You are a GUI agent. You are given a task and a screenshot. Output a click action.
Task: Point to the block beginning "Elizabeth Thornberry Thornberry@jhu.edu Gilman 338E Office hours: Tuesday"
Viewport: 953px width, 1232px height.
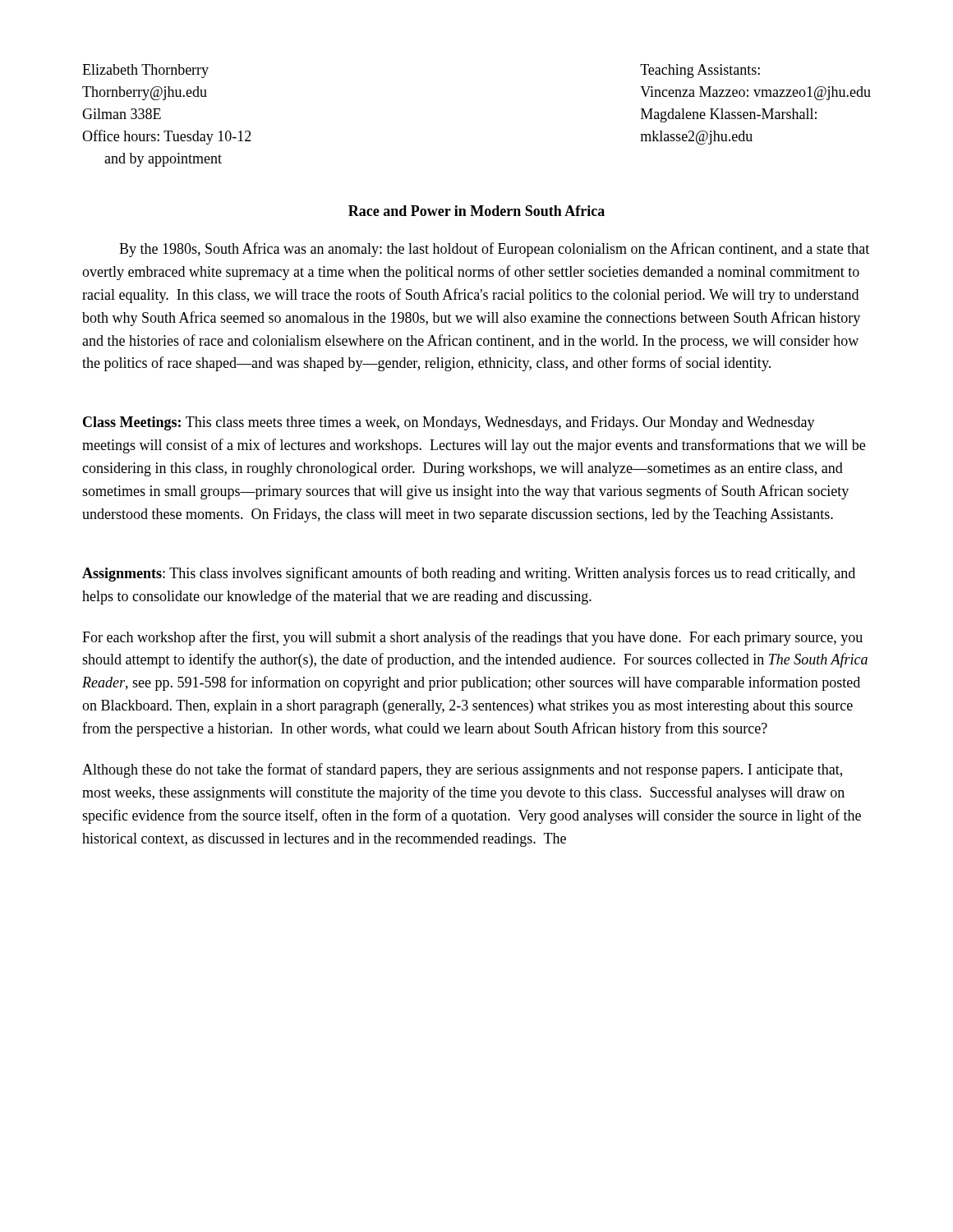167,114
